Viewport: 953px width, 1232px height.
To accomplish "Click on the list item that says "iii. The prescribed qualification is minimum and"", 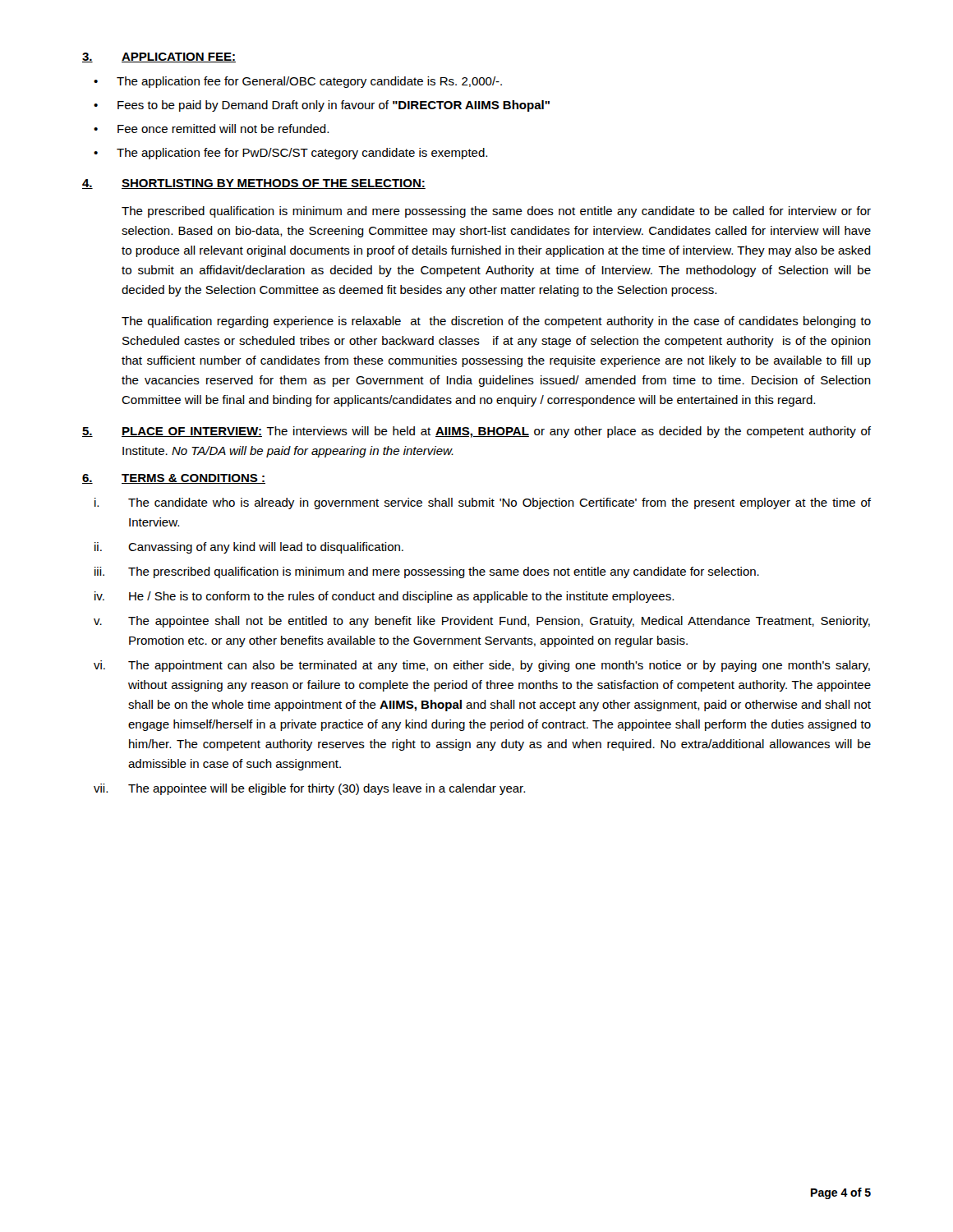I will click(x=421, y=572).
